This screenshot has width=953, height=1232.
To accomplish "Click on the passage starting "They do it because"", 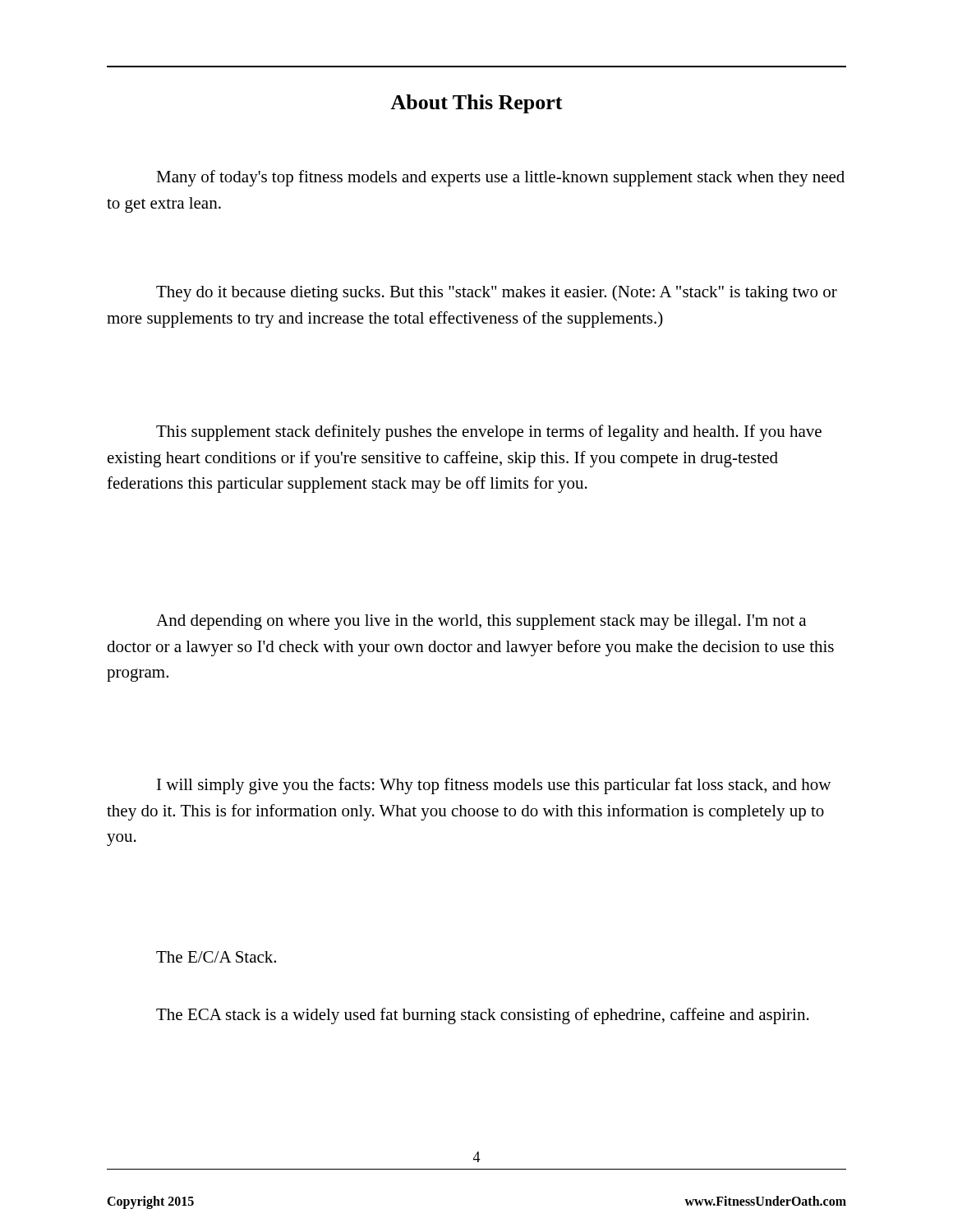I will point(476,305).
